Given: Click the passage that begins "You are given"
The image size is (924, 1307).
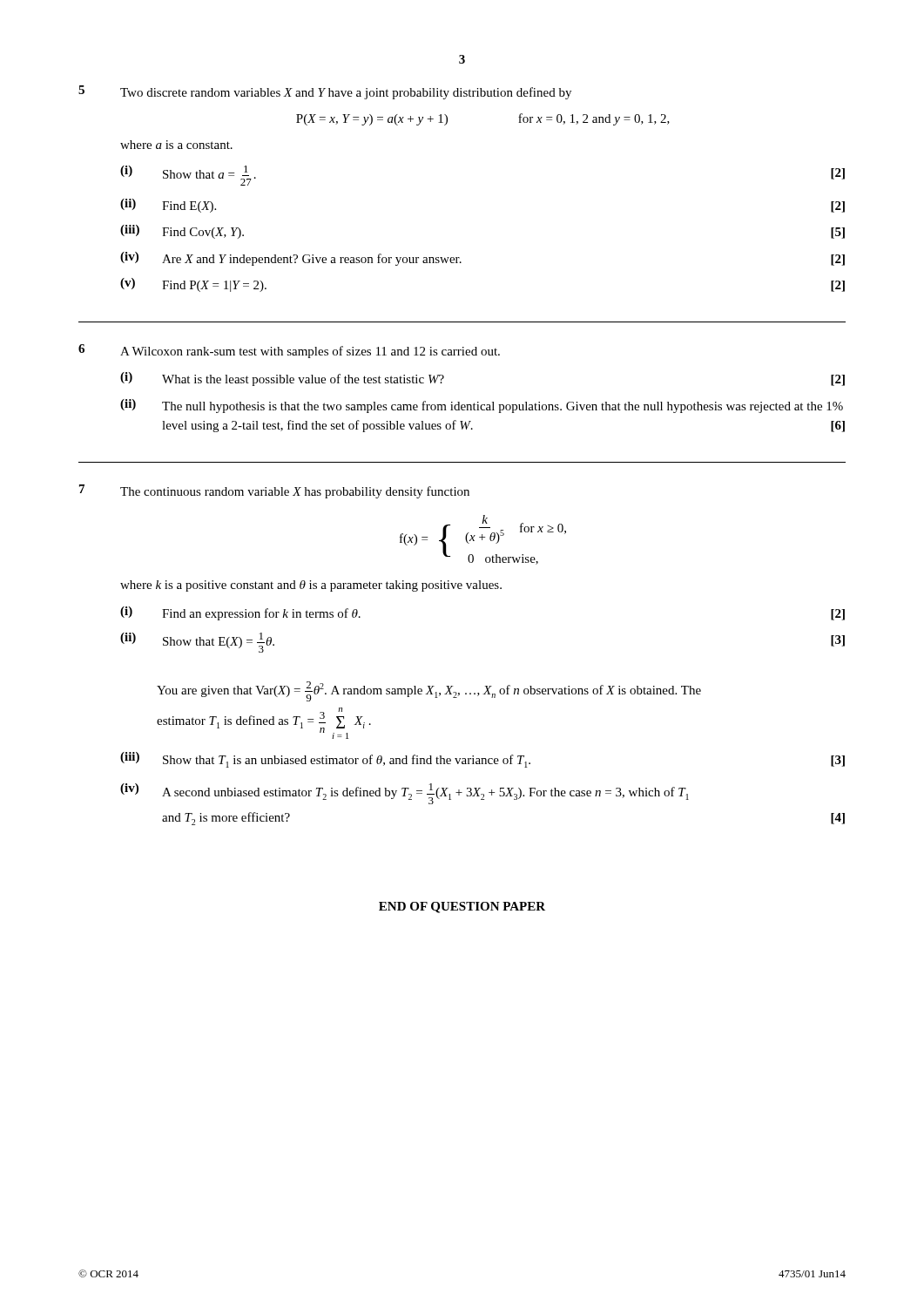Looking at the screenshot, I should 429,710.
